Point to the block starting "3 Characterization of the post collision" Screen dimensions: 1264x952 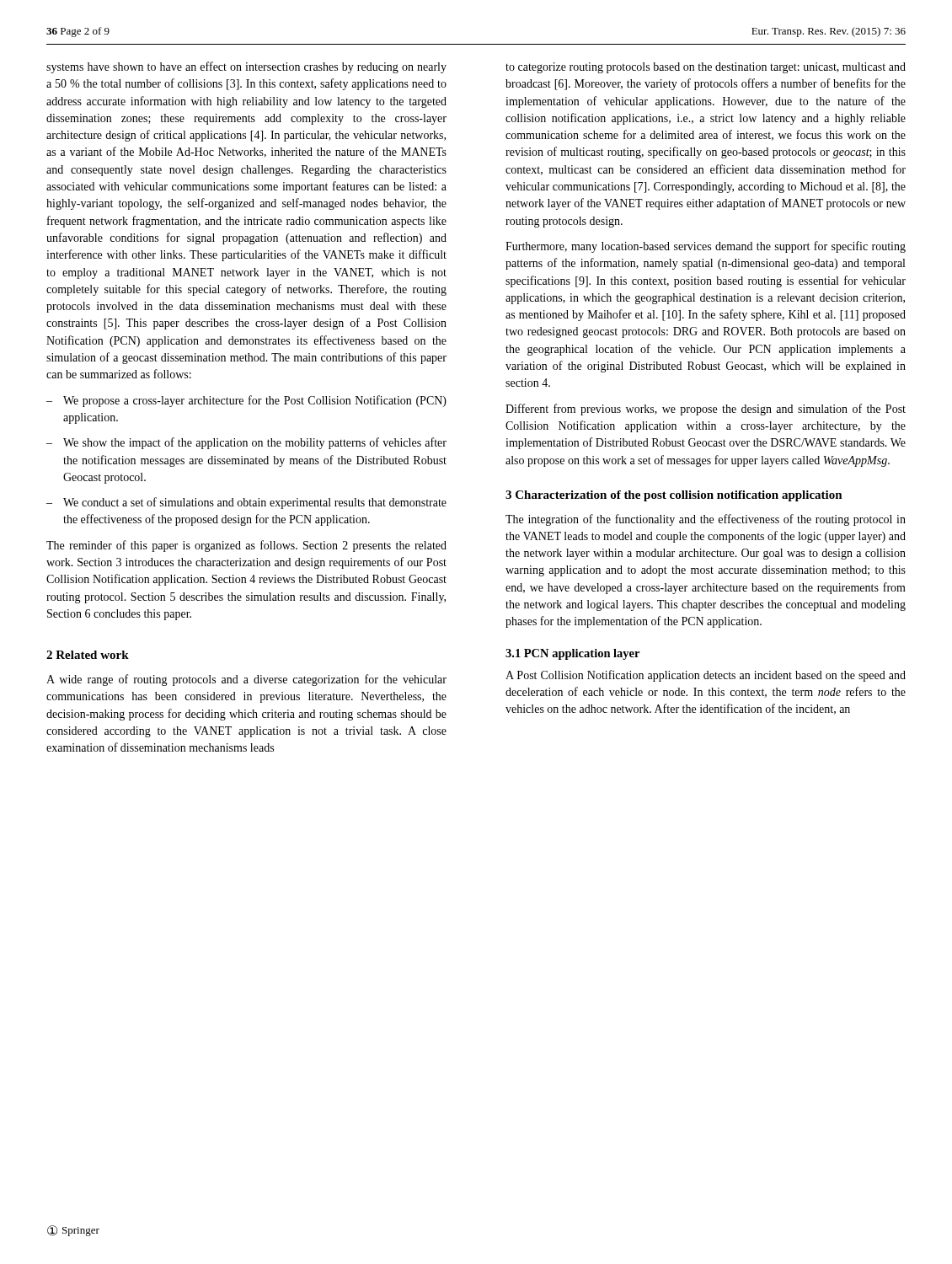[674, 495]
